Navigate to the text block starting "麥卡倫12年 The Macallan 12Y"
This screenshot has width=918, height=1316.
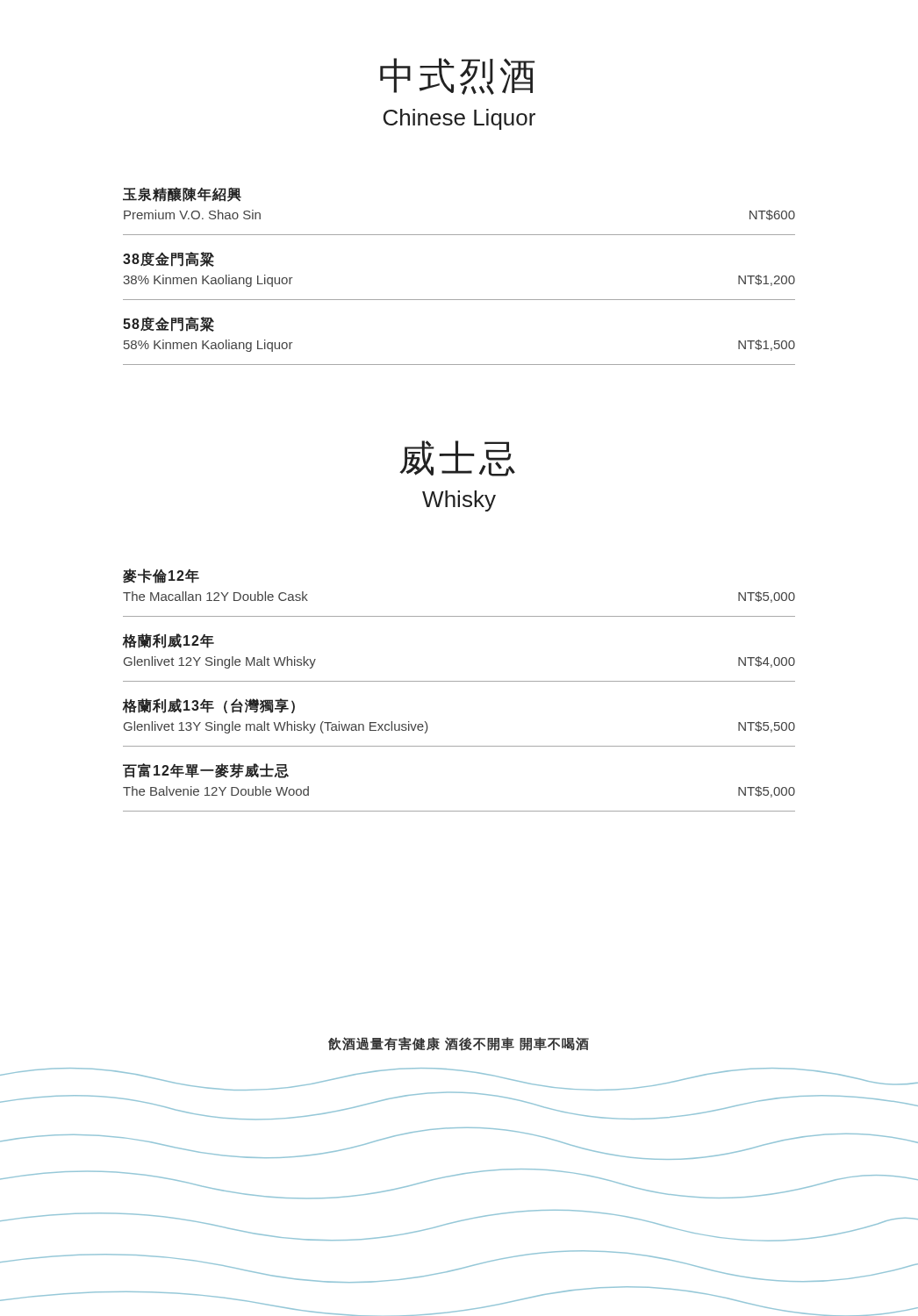pyautogui.click(x=161, y=576)
